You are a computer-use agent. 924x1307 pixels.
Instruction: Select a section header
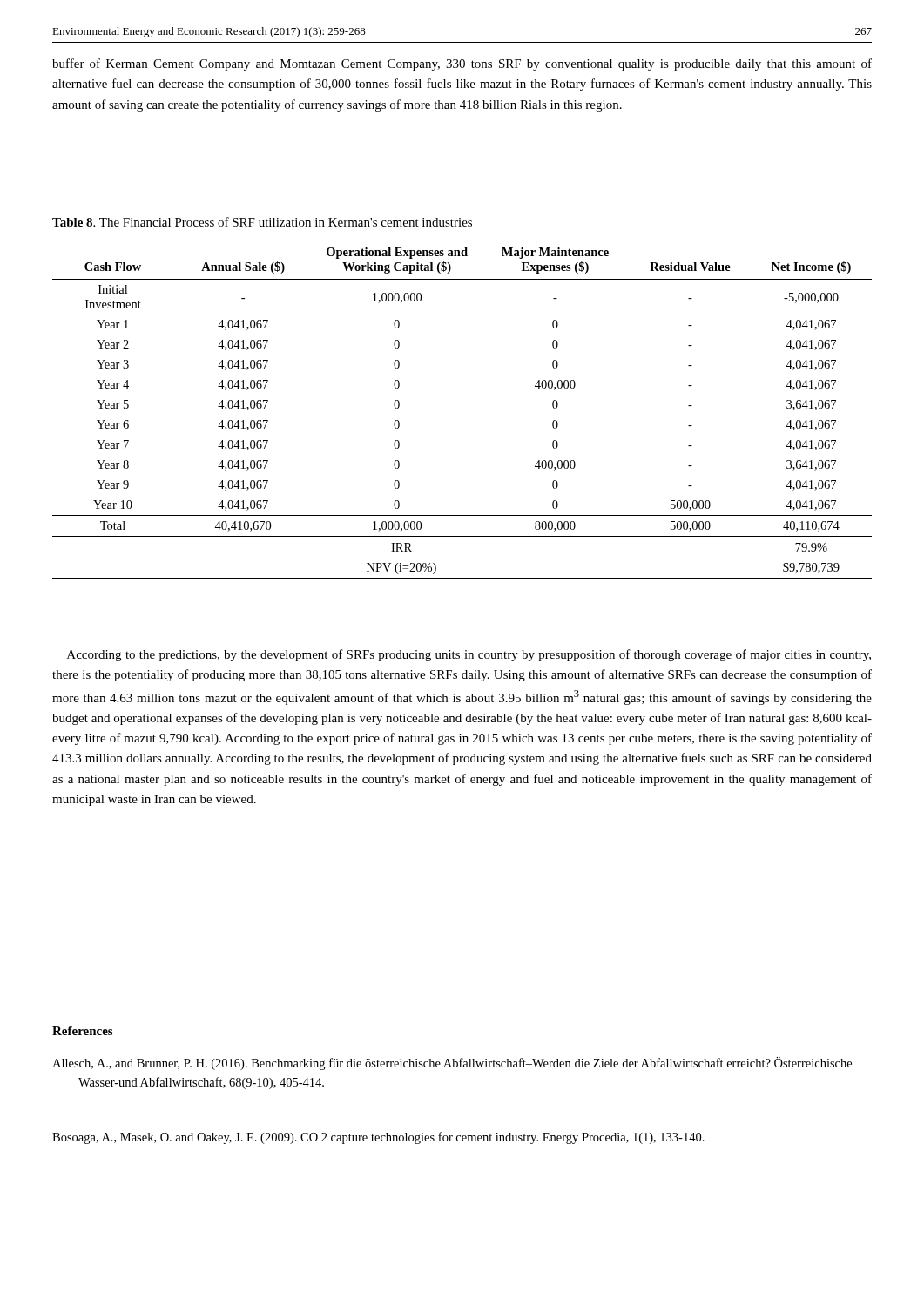[x=83, y=1031]
